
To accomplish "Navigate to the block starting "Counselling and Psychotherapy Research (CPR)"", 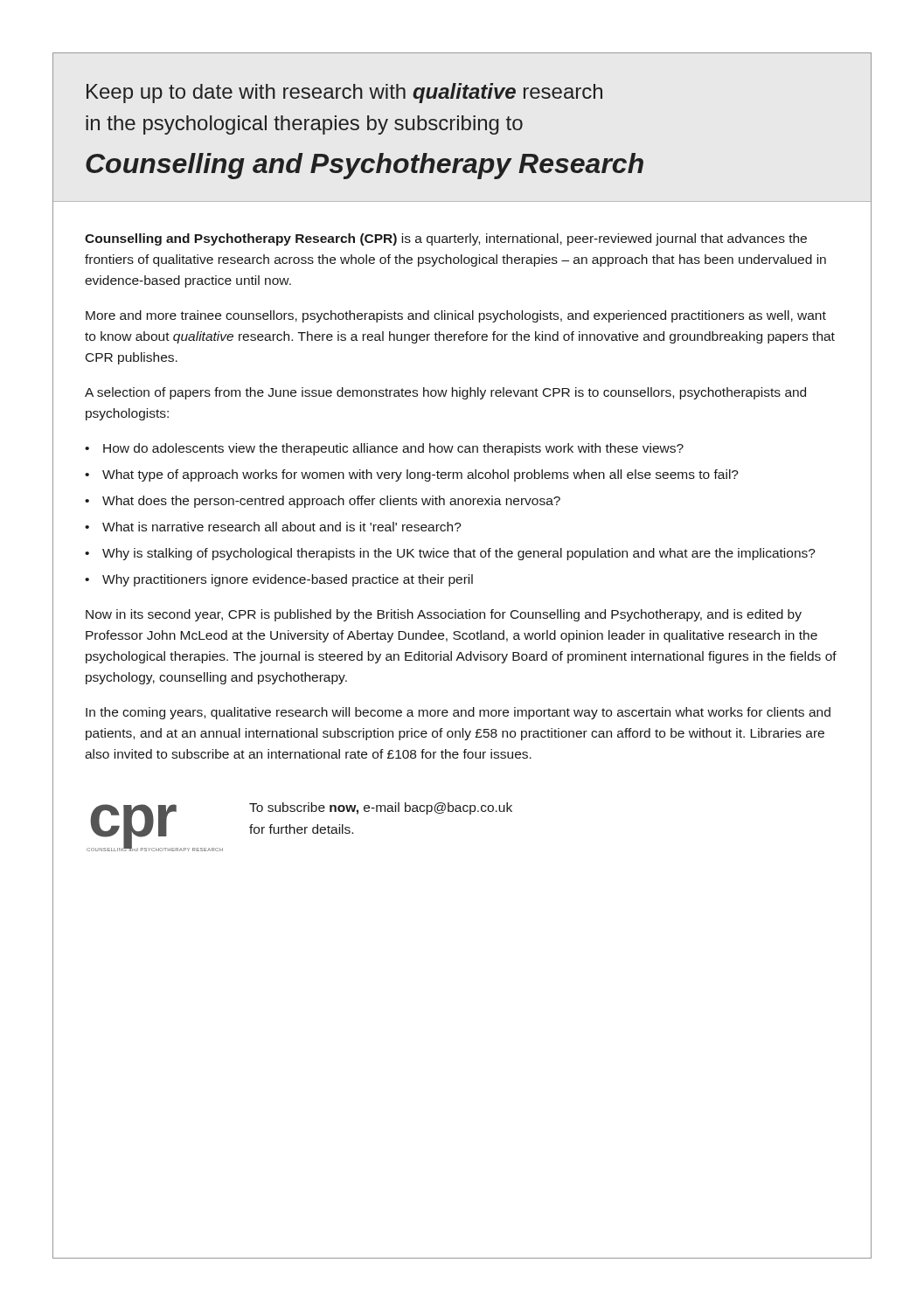I will click(x=462, y=260).
